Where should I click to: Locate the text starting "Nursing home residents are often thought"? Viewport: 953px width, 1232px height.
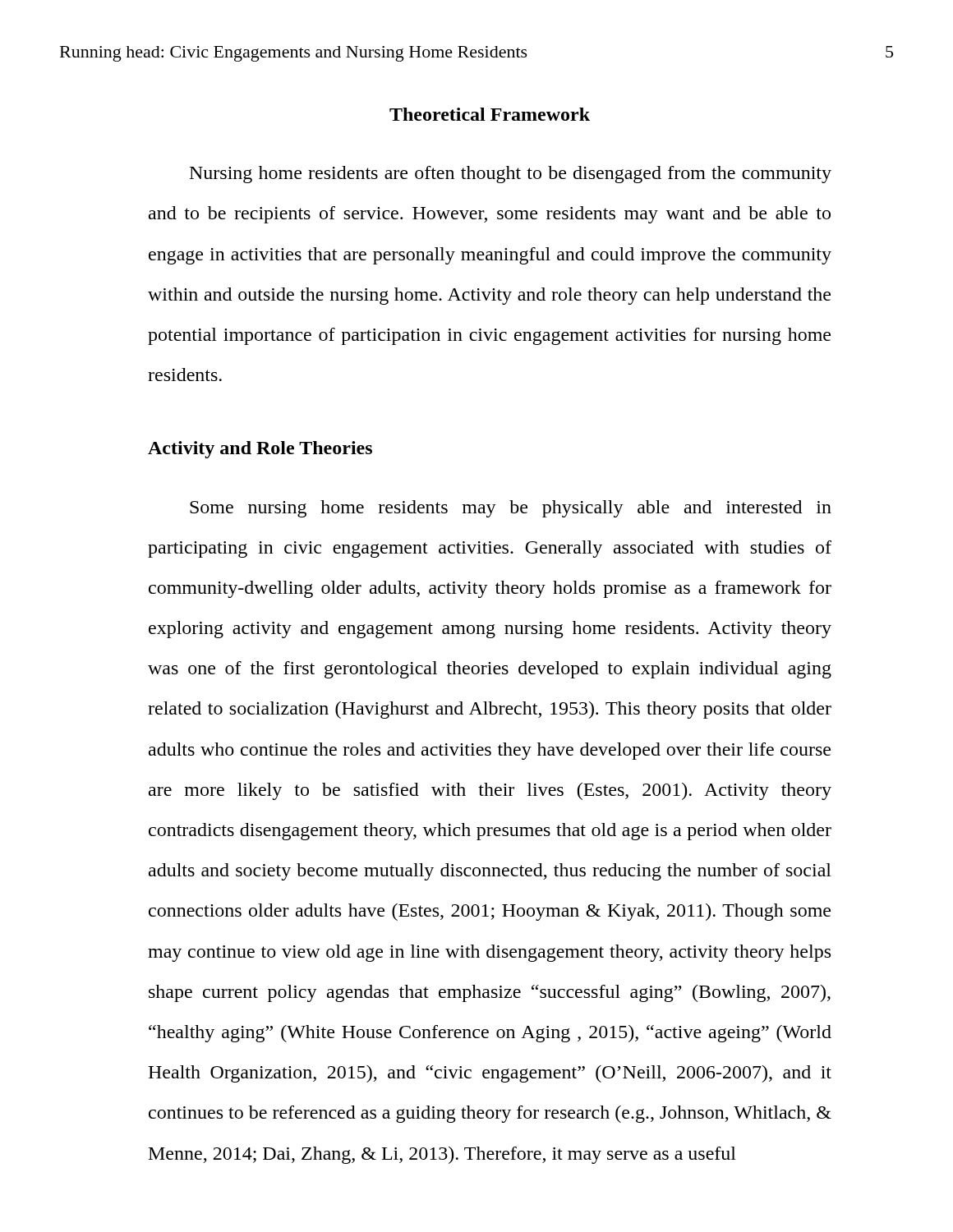coord(511,175)
